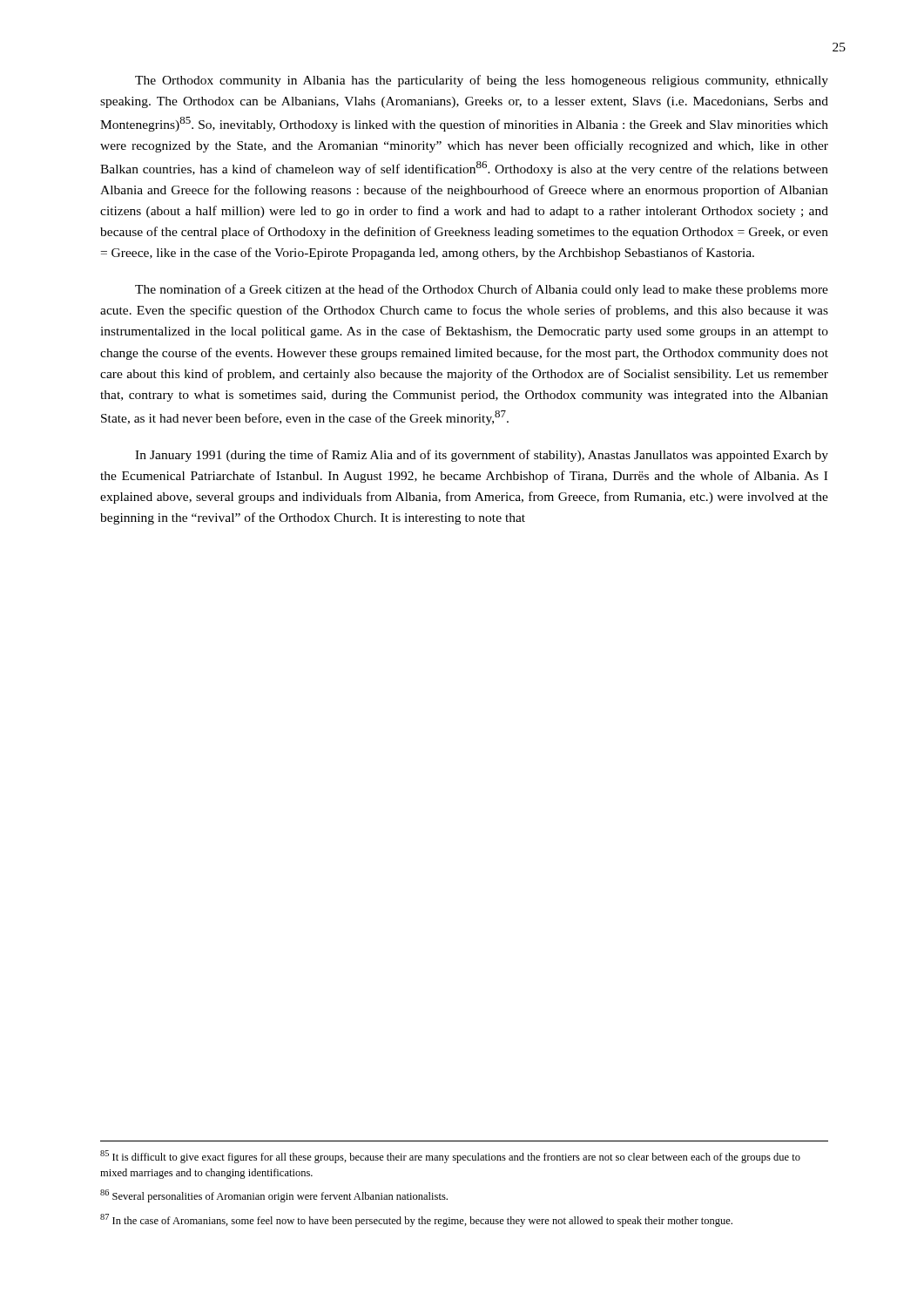The width and height of the screenshot is (924, 1307).
Task: Point to the block beginning "The Orthodox community in Albania has the particularity"
Action: coord(464,166)
